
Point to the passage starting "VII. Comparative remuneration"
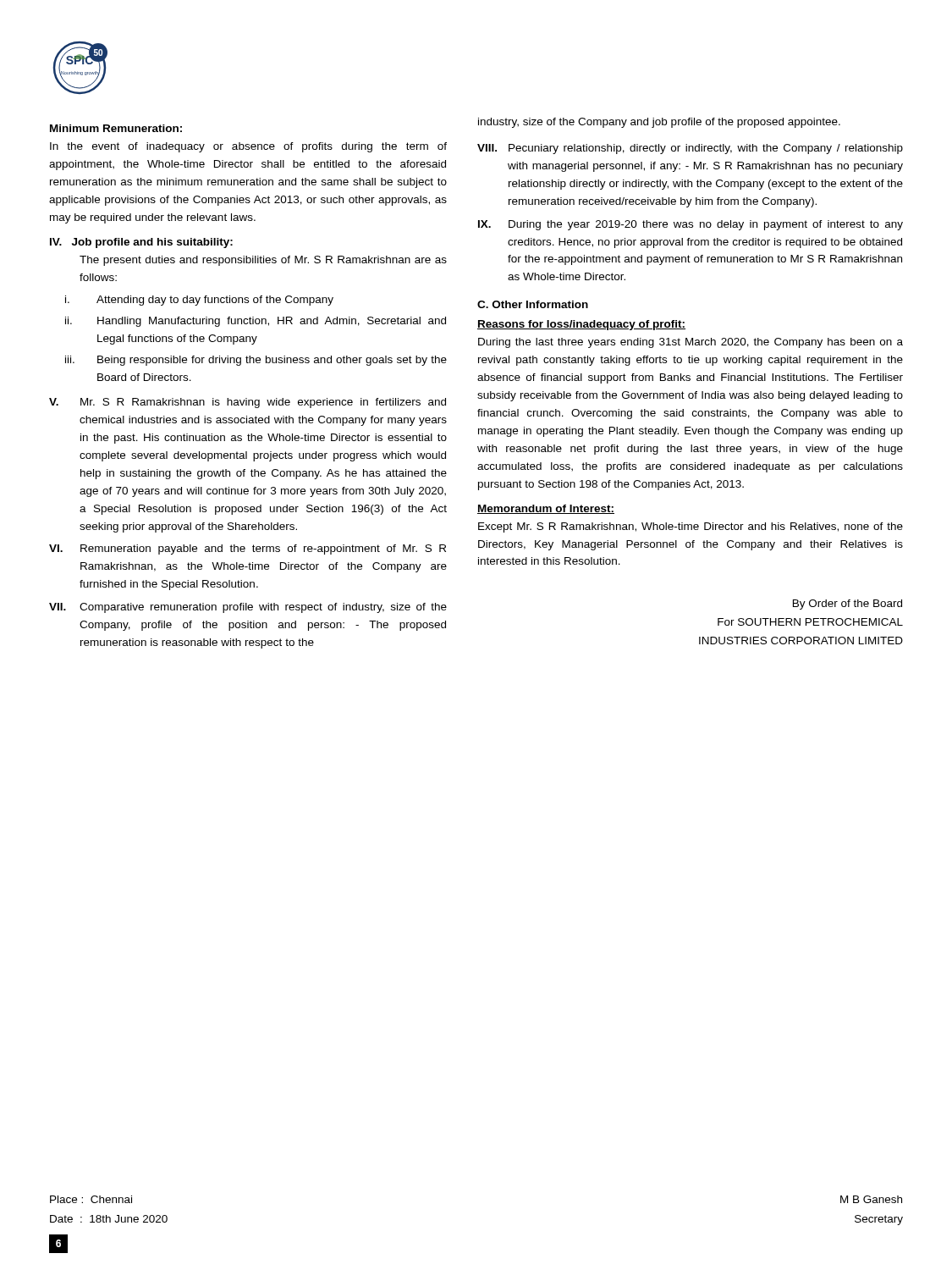click(x=248, y=625)
